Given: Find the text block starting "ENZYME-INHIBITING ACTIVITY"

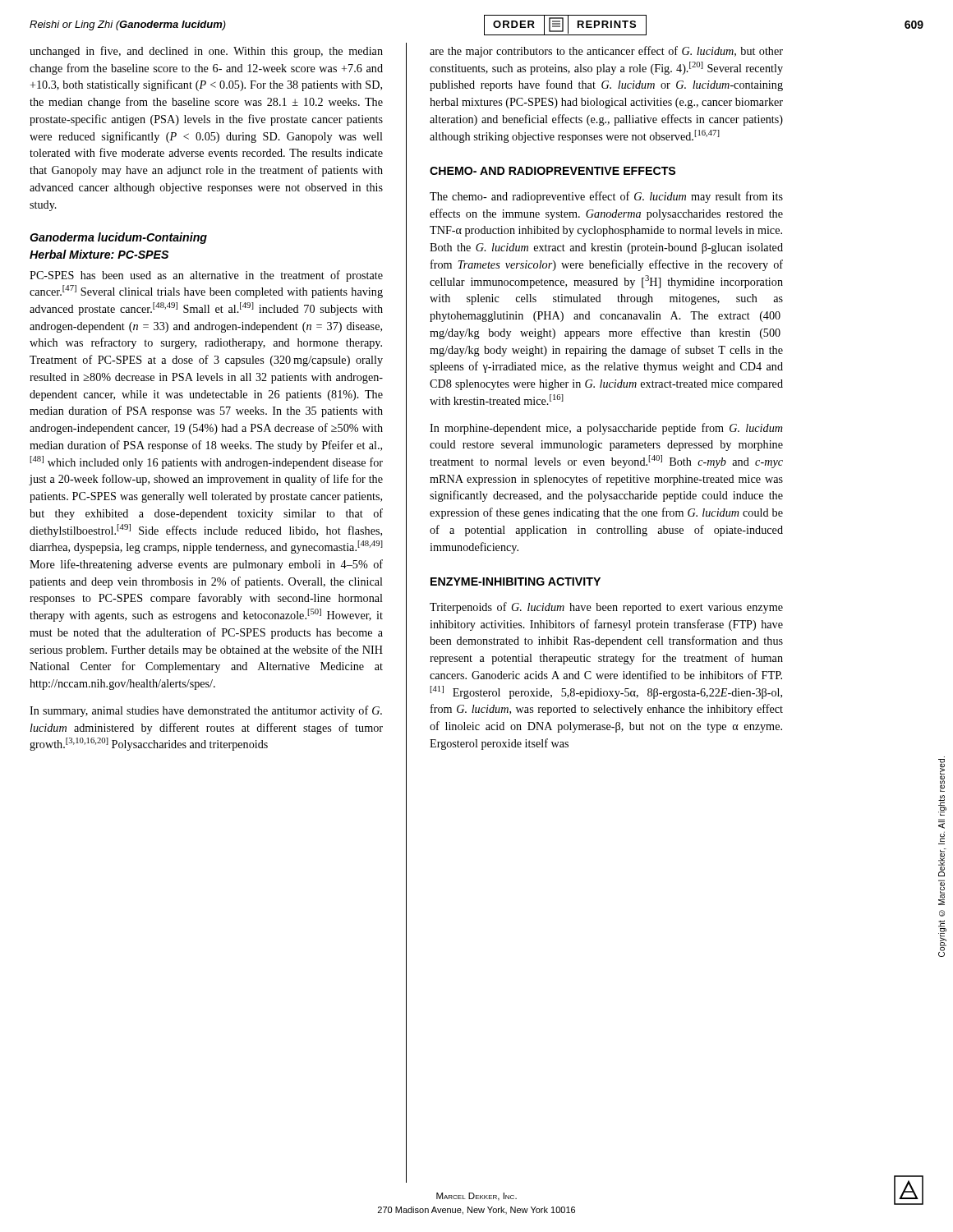Looking at the screenshot, I should click(515, 582).
